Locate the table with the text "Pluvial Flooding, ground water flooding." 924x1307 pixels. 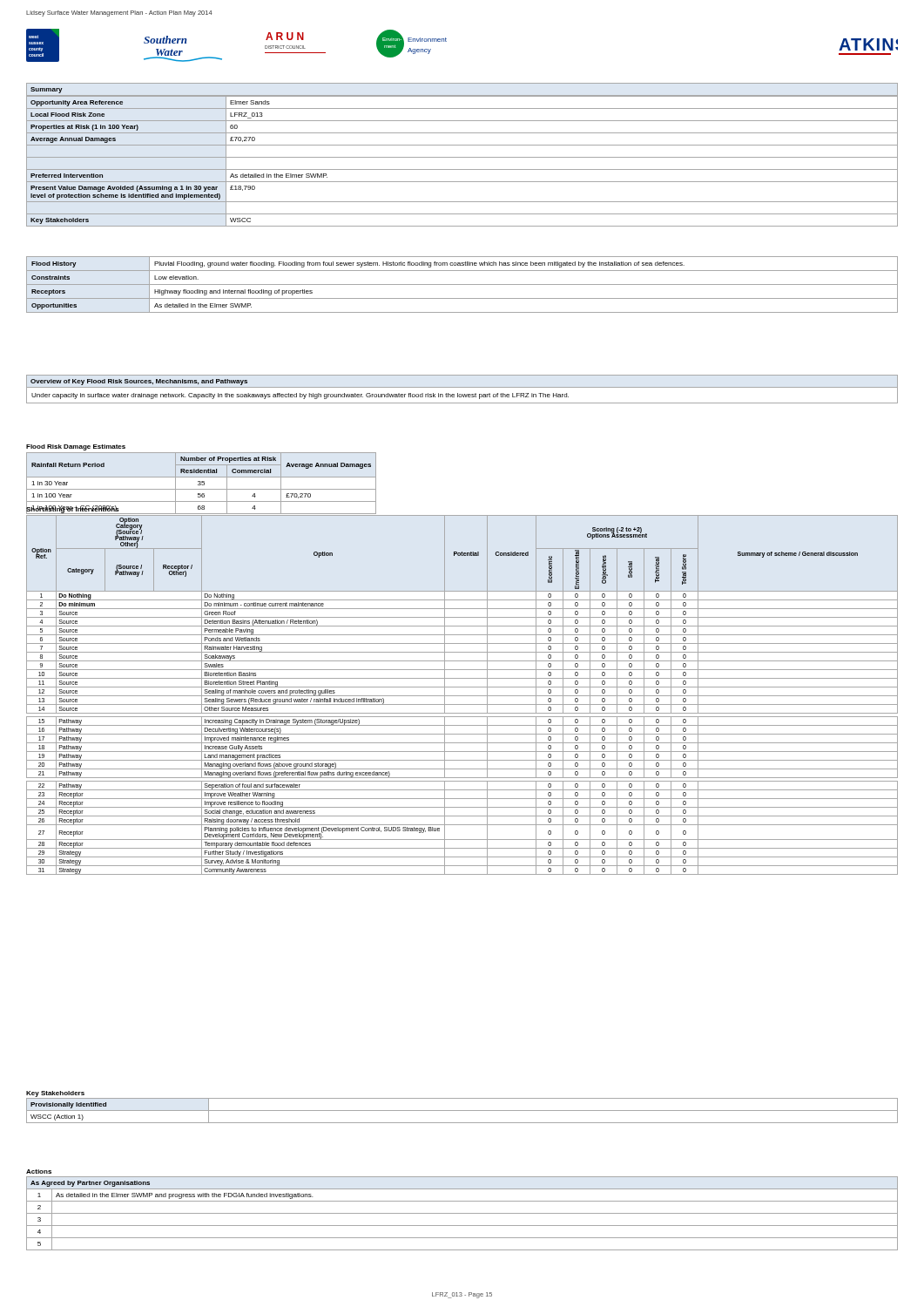tap(462, 283)
